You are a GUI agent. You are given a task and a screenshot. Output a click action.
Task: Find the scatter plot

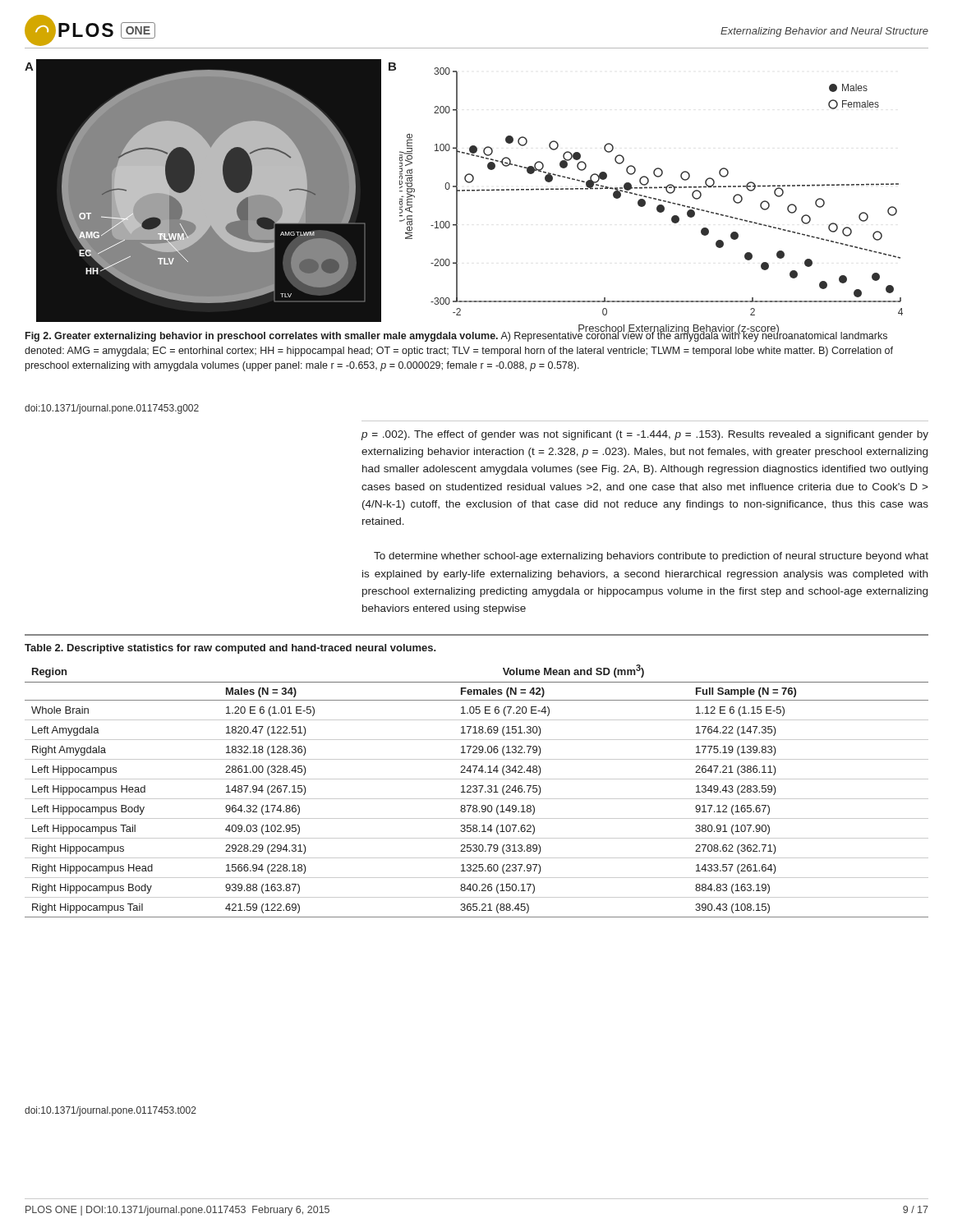pyautogui.click(x=662, y=199)
